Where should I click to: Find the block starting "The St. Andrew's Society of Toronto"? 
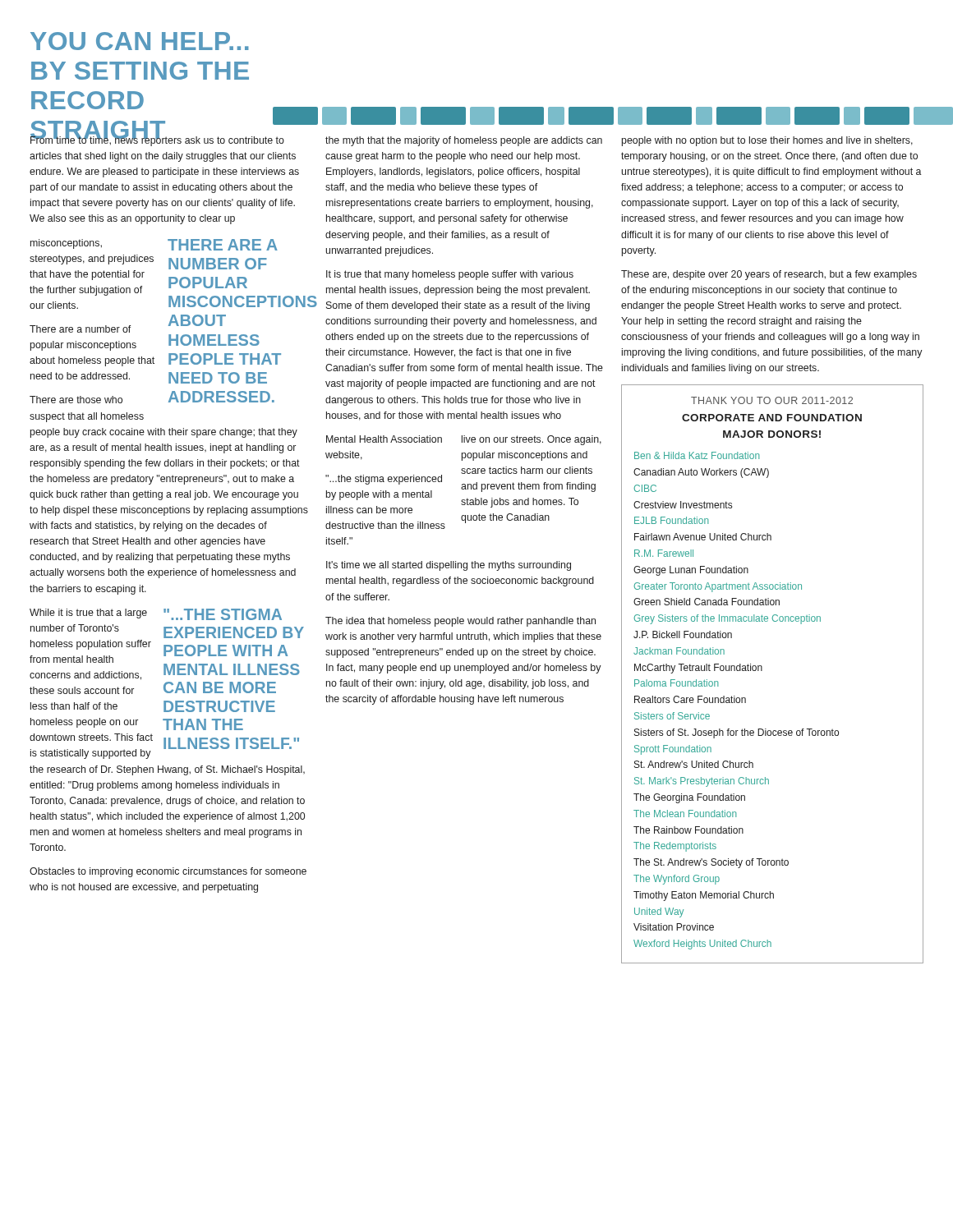click(x=711, y=863)
